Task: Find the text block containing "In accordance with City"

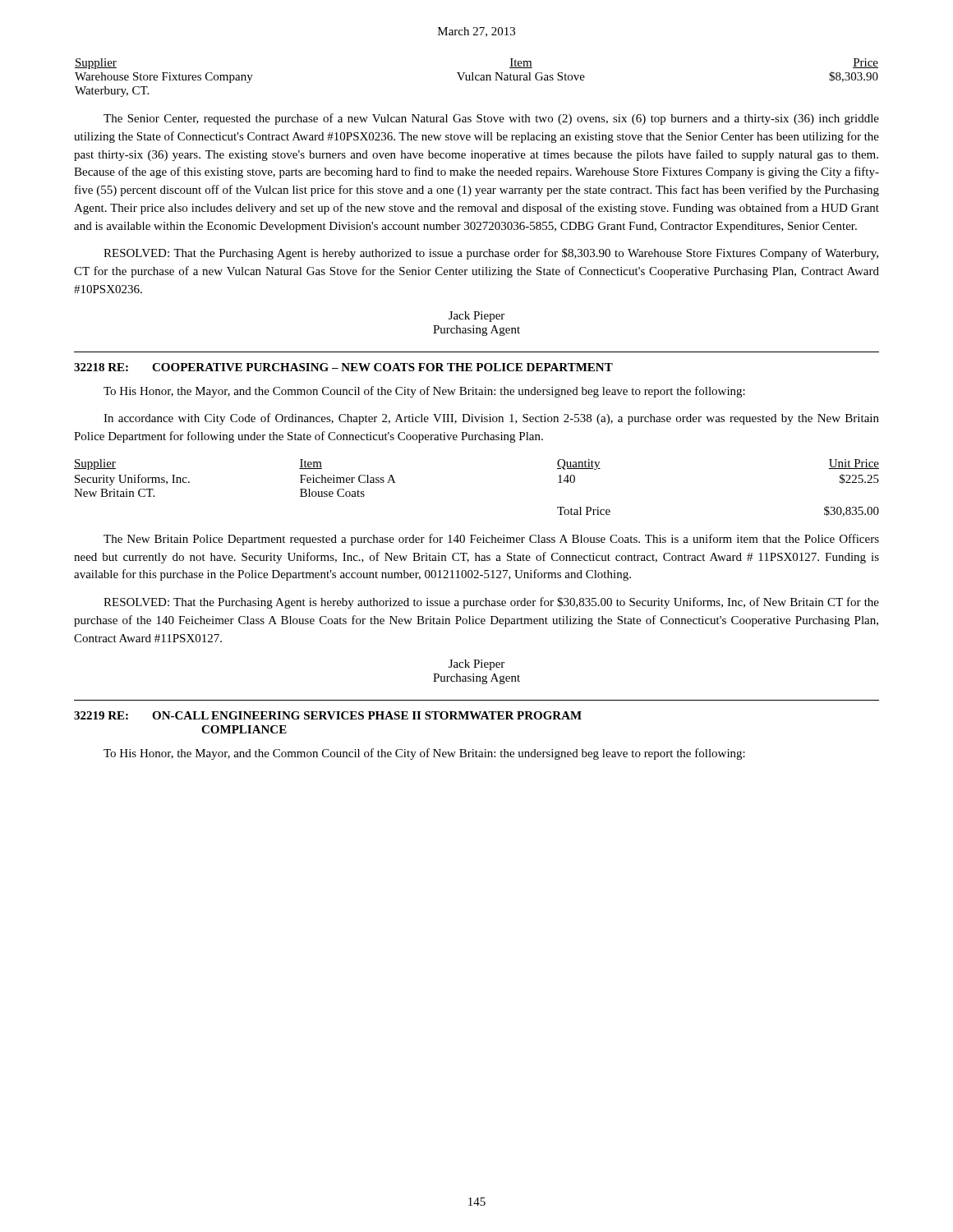Action: pyautogui.click(x=476, y=427)
